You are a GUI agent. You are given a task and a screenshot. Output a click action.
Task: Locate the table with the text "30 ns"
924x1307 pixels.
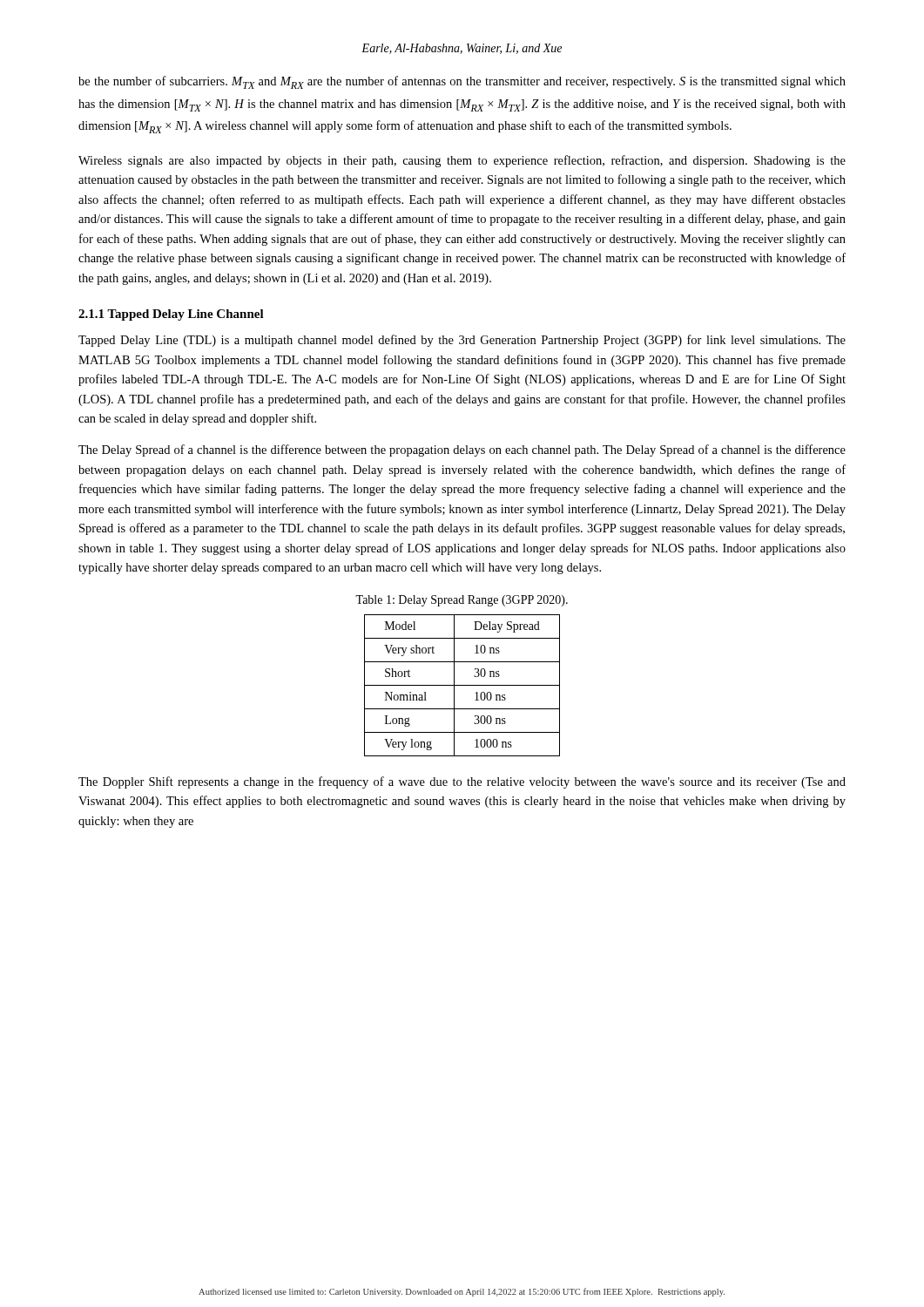coord(462,685)
